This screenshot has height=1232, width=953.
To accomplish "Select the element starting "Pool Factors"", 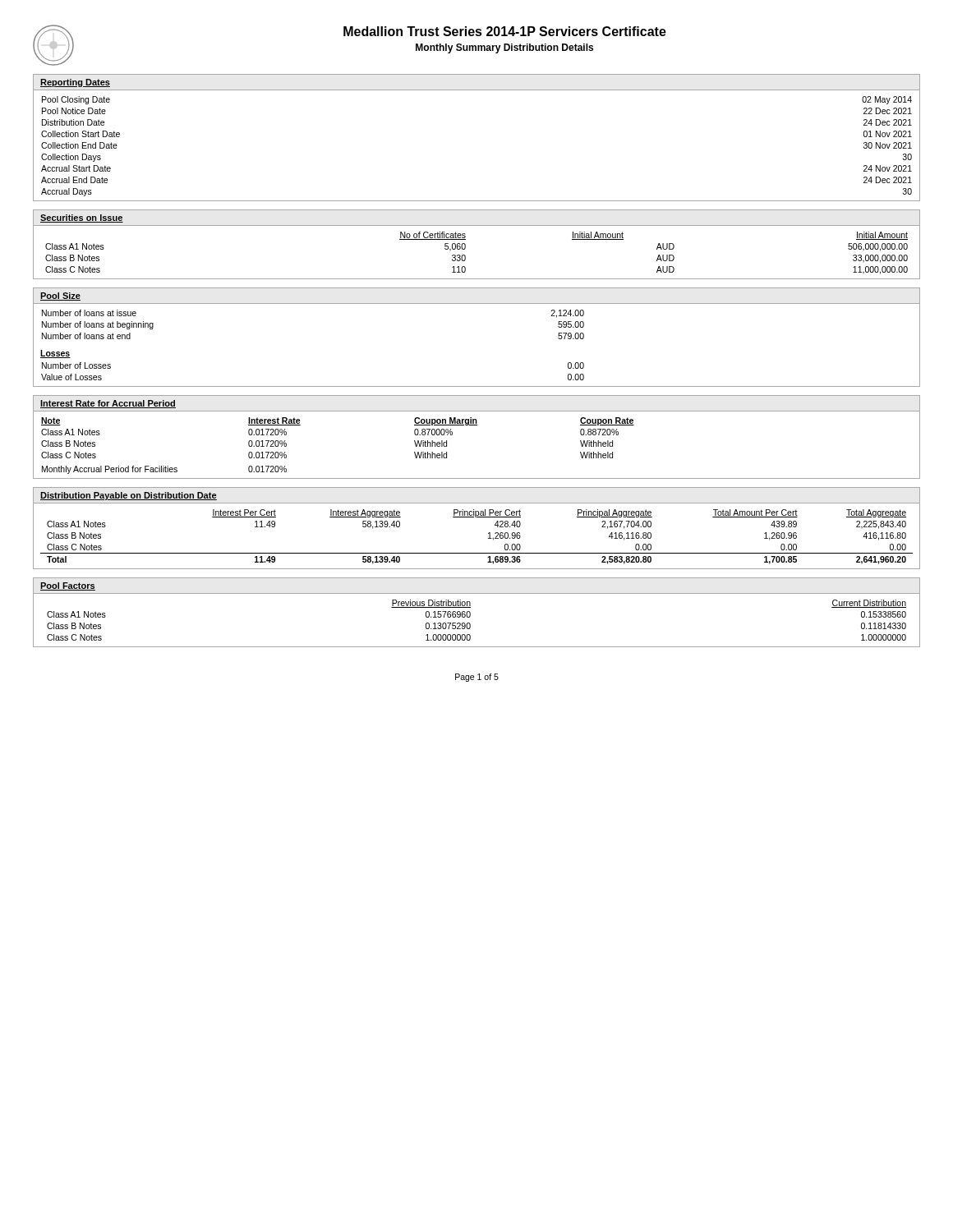I will [x=68, y=586].
